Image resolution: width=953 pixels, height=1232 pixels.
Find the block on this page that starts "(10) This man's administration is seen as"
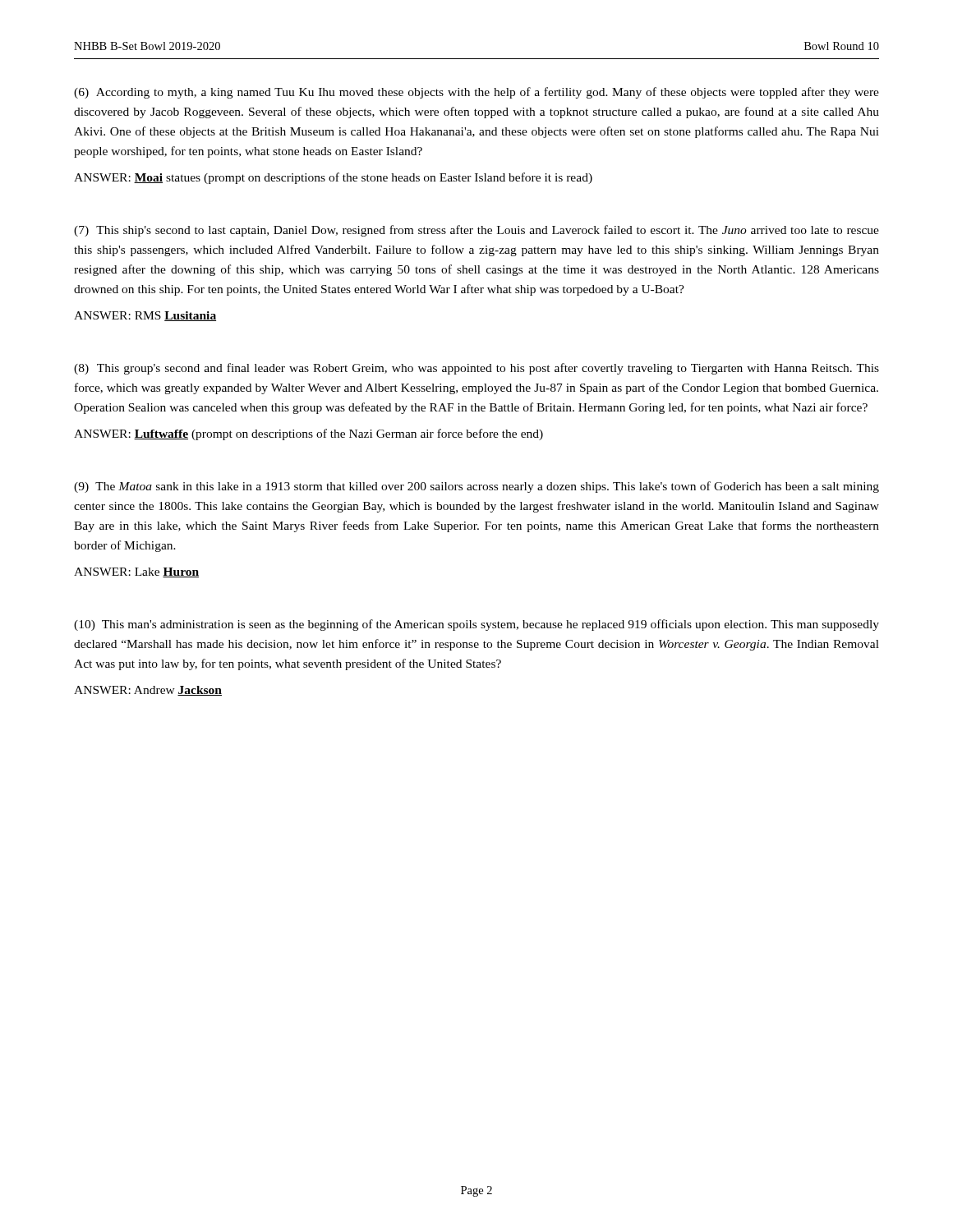(476, 644)
